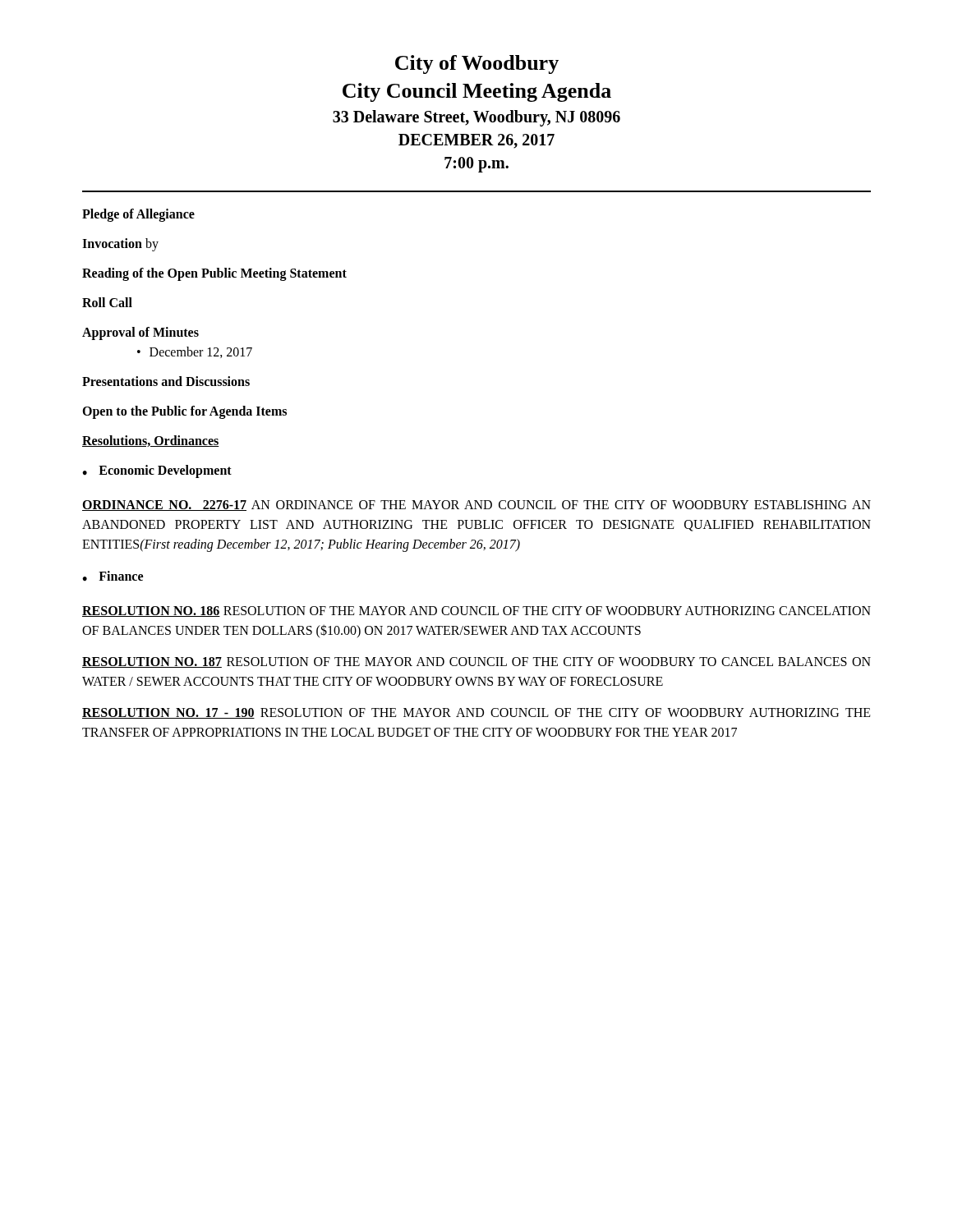The height and width of the screenshot is (1232, 953).
Task: Locate the text containing "Roll Call"
Action: point(107,302)
